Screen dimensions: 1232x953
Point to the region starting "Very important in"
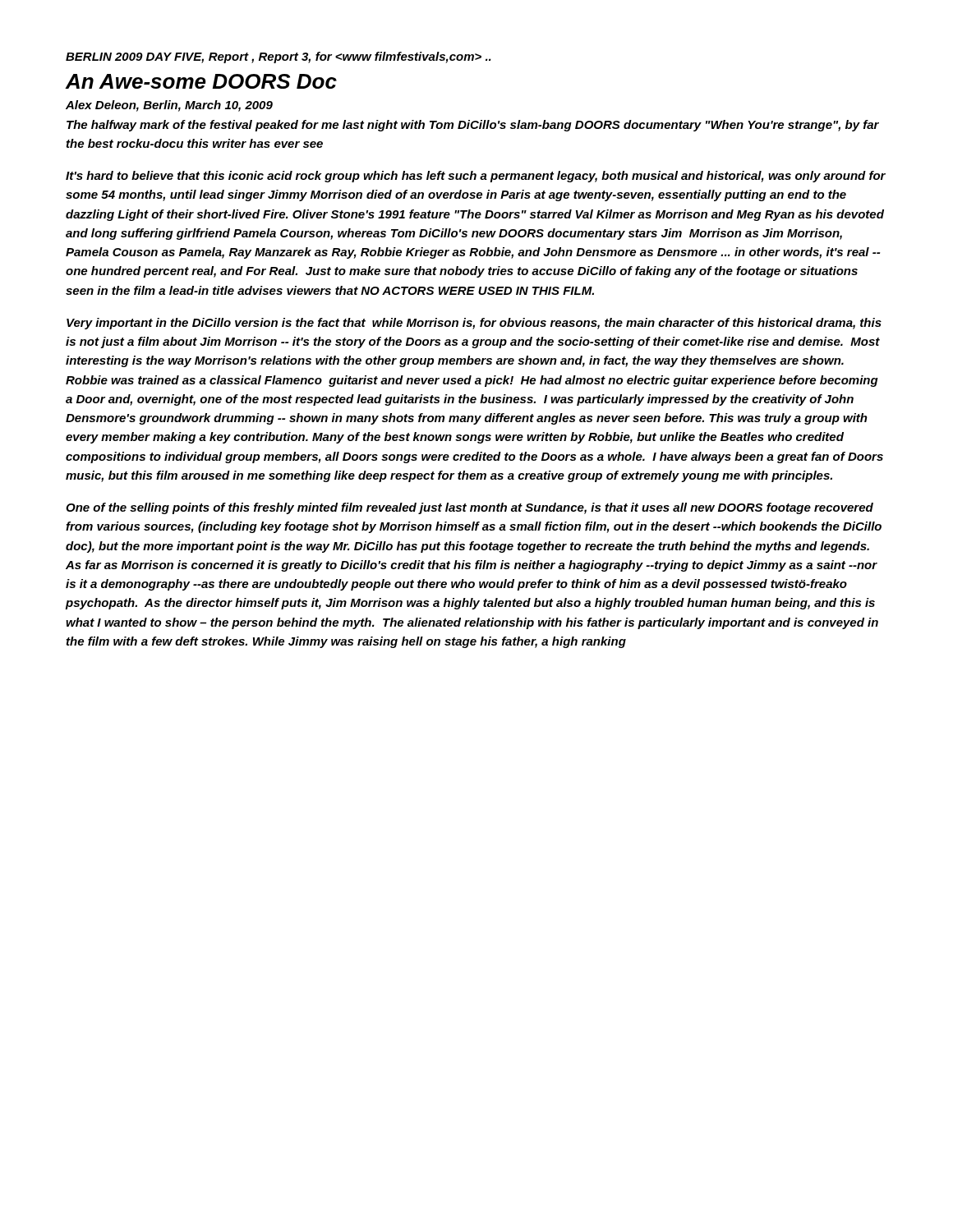pos(476,399)
